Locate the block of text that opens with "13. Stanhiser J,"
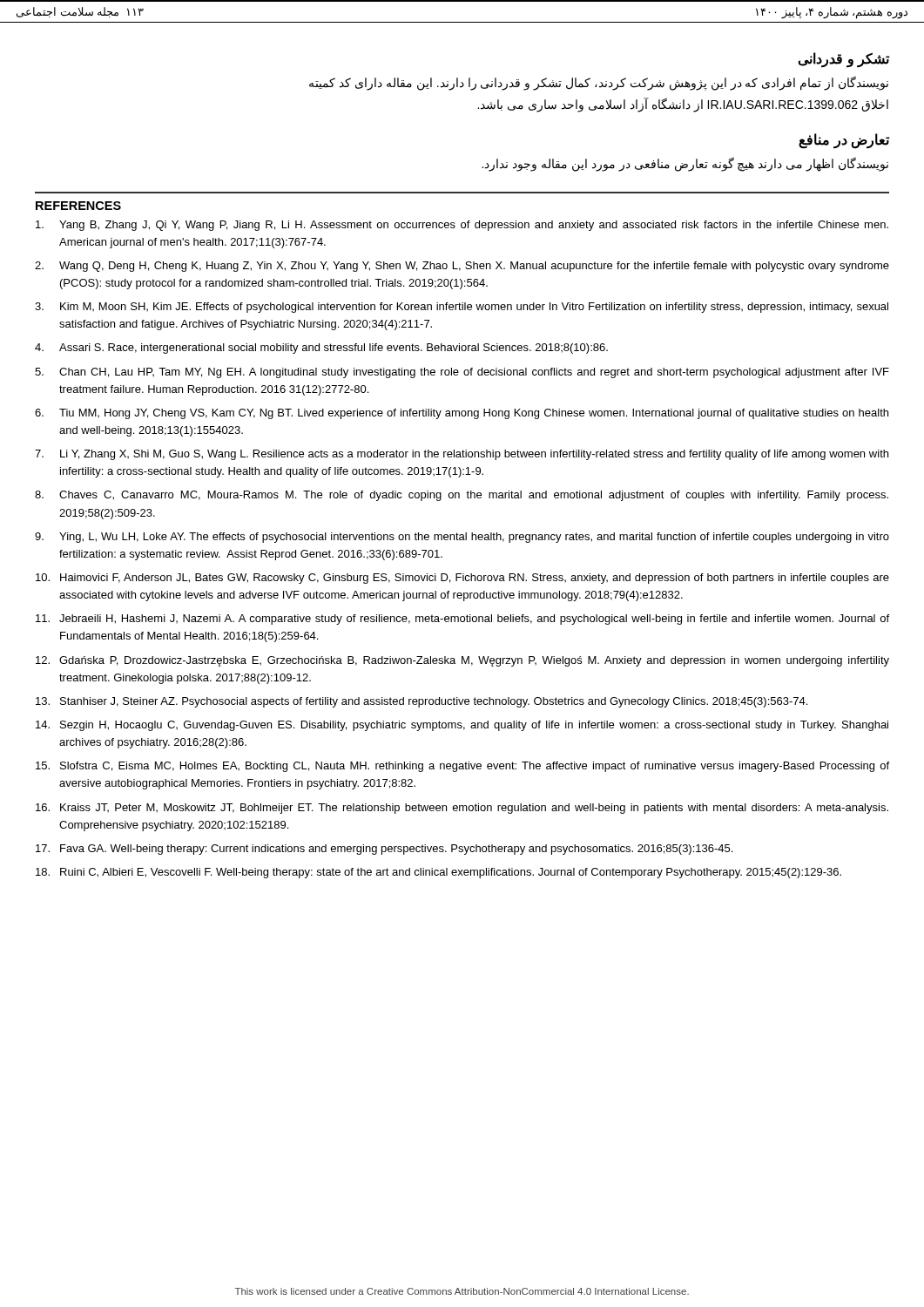Image resolution: width=924 pixels, height=1307 pixels. click(462, 701)
